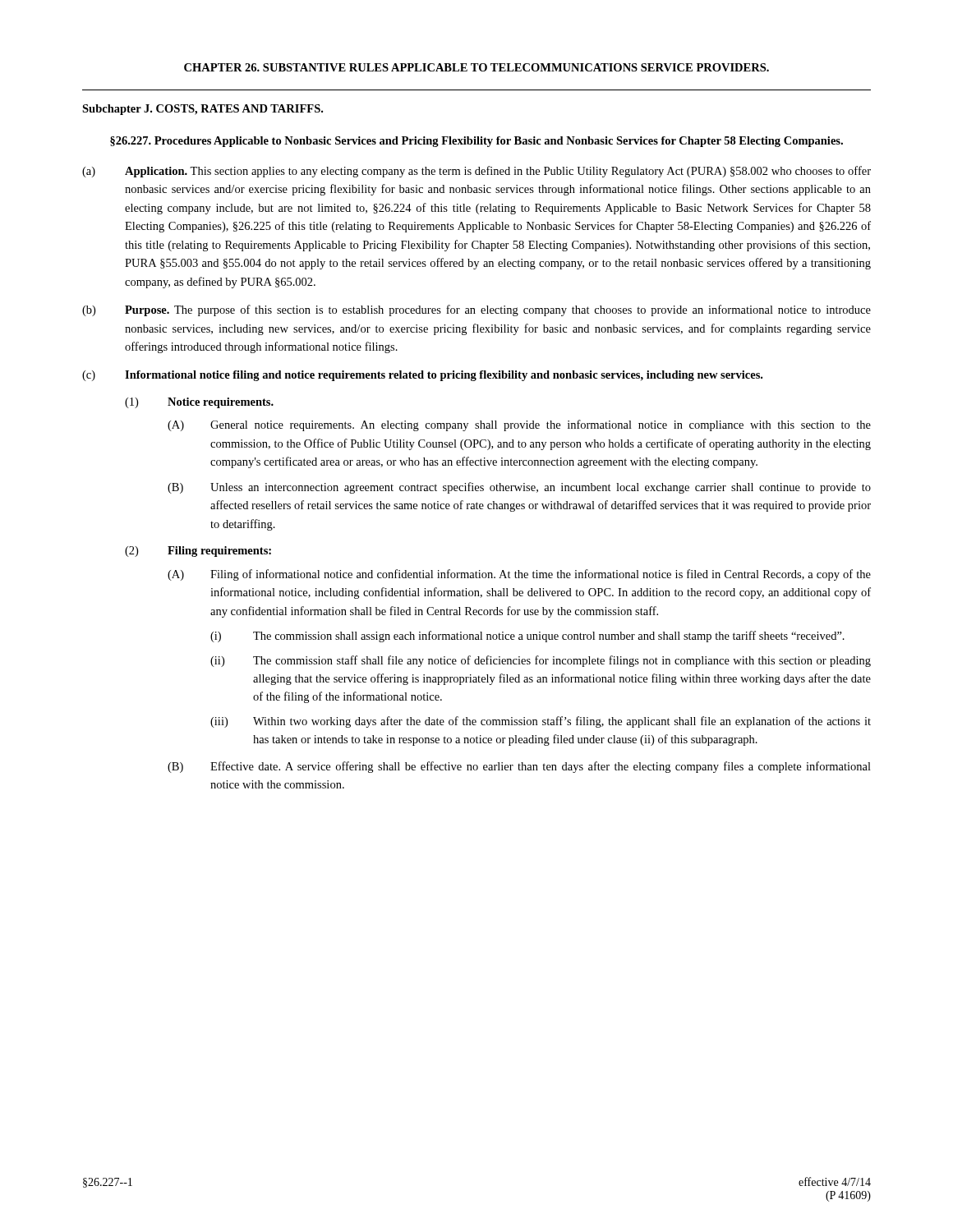Point to the block beginning "(A) General notice requirements. An electing"
This screenshot has width=953, height=1232.
tap(519, 444)
